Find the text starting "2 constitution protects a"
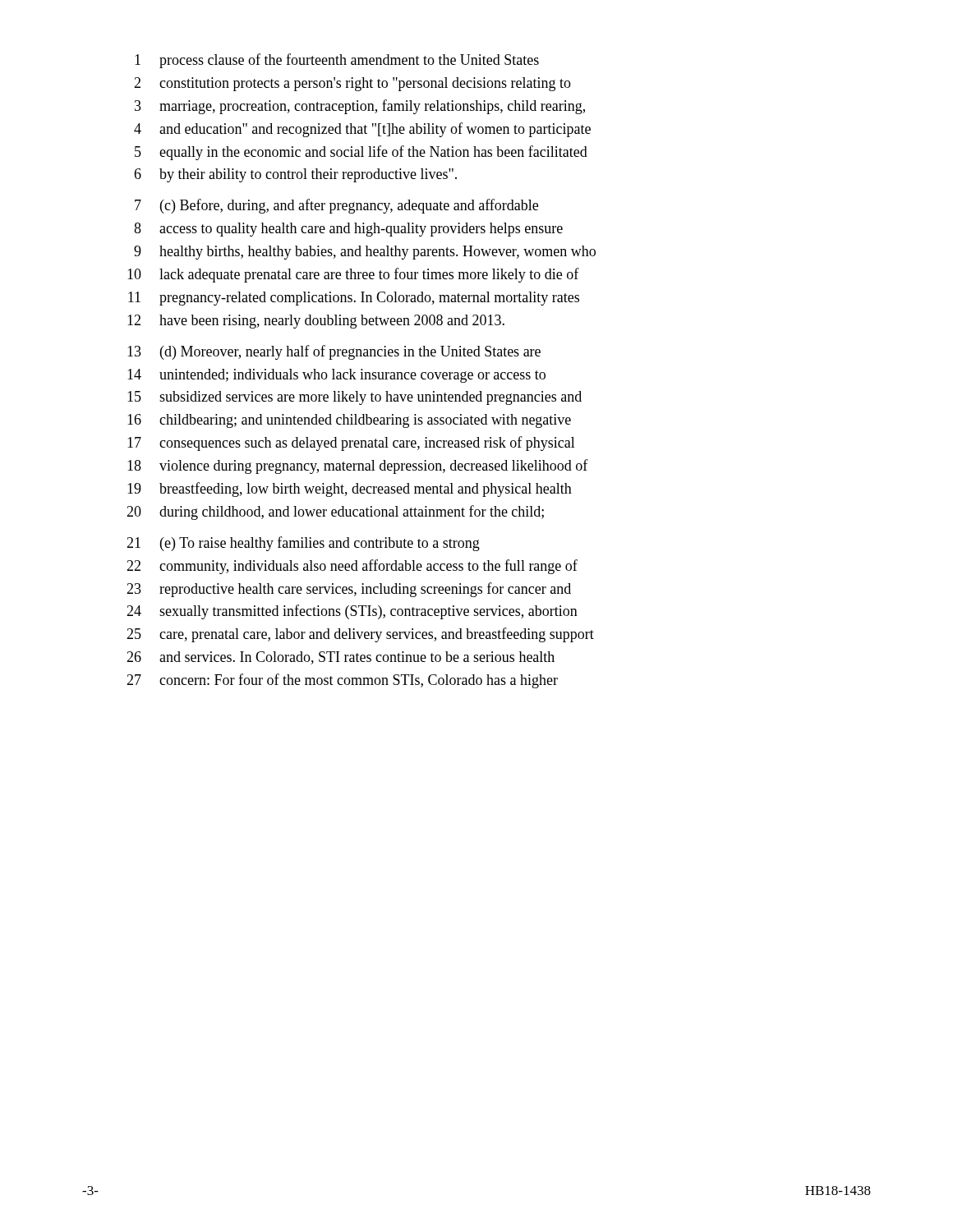The height and width of the screenshot is (1232, 953). tap(489, 84)
